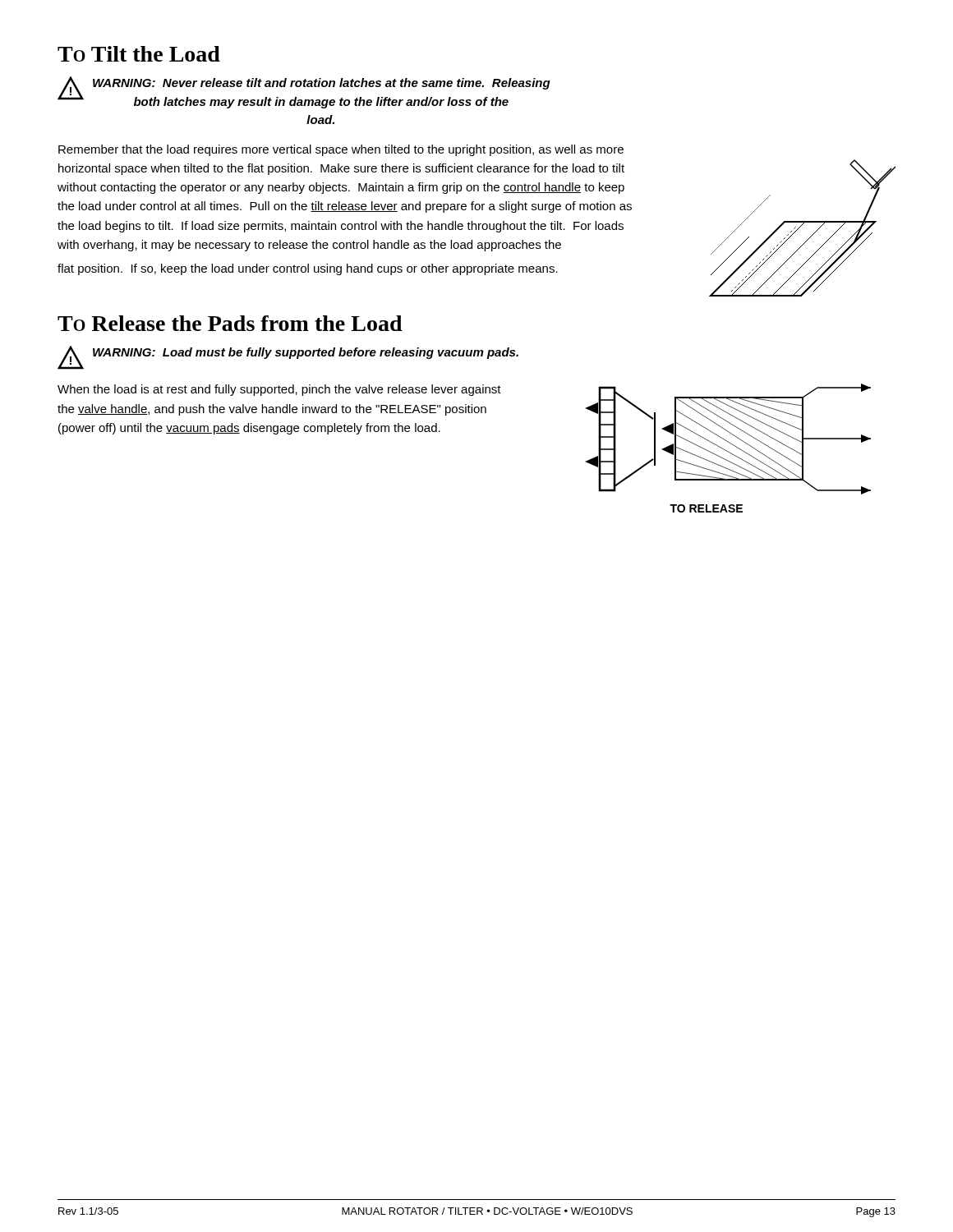This screenshot has height=1232, width=953.
Task: Find the text block that says "When the load is at rest and fully"
Action: tap(279, 408)
